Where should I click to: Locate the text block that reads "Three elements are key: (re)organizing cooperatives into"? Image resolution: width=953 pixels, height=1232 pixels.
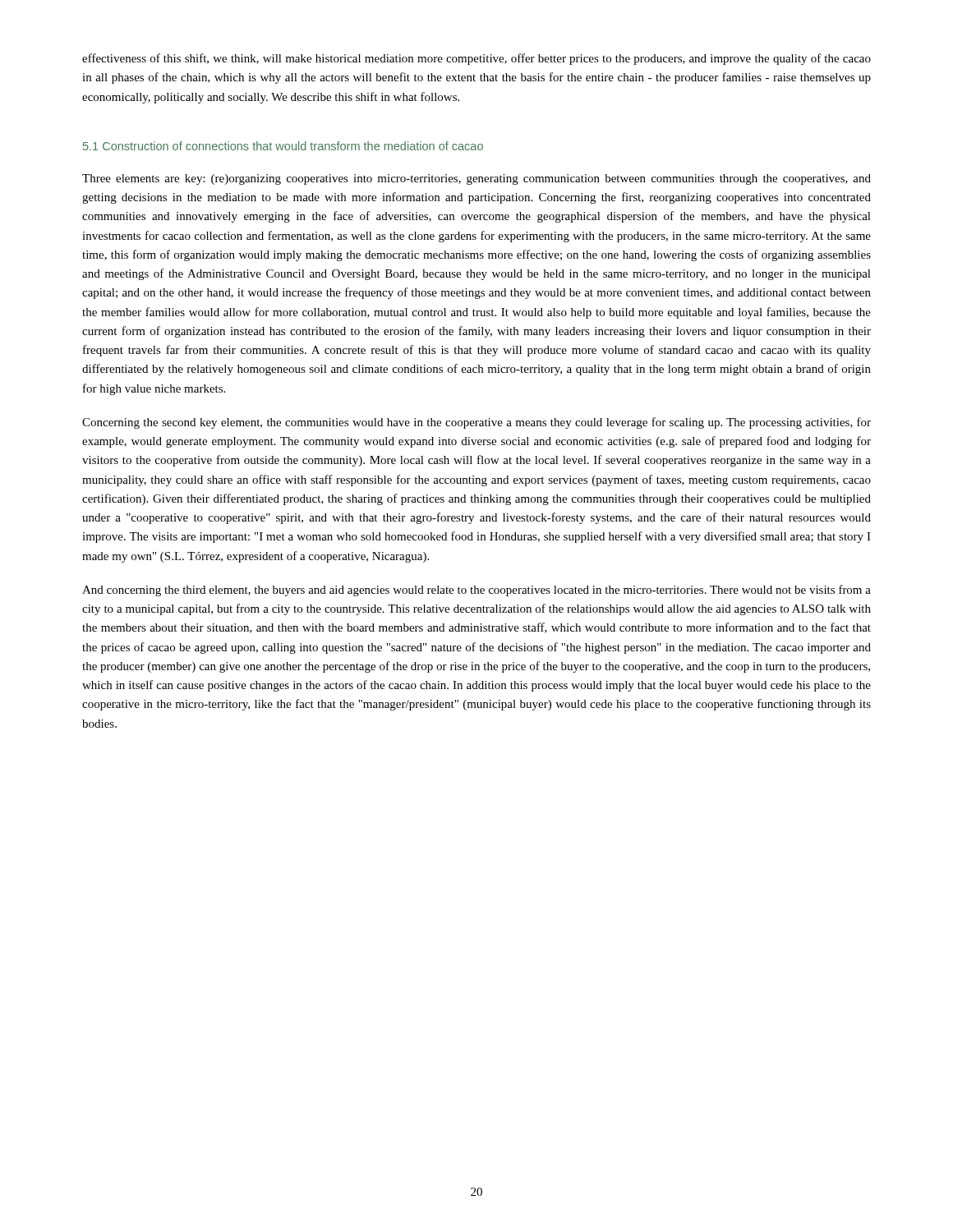[476, 283]
